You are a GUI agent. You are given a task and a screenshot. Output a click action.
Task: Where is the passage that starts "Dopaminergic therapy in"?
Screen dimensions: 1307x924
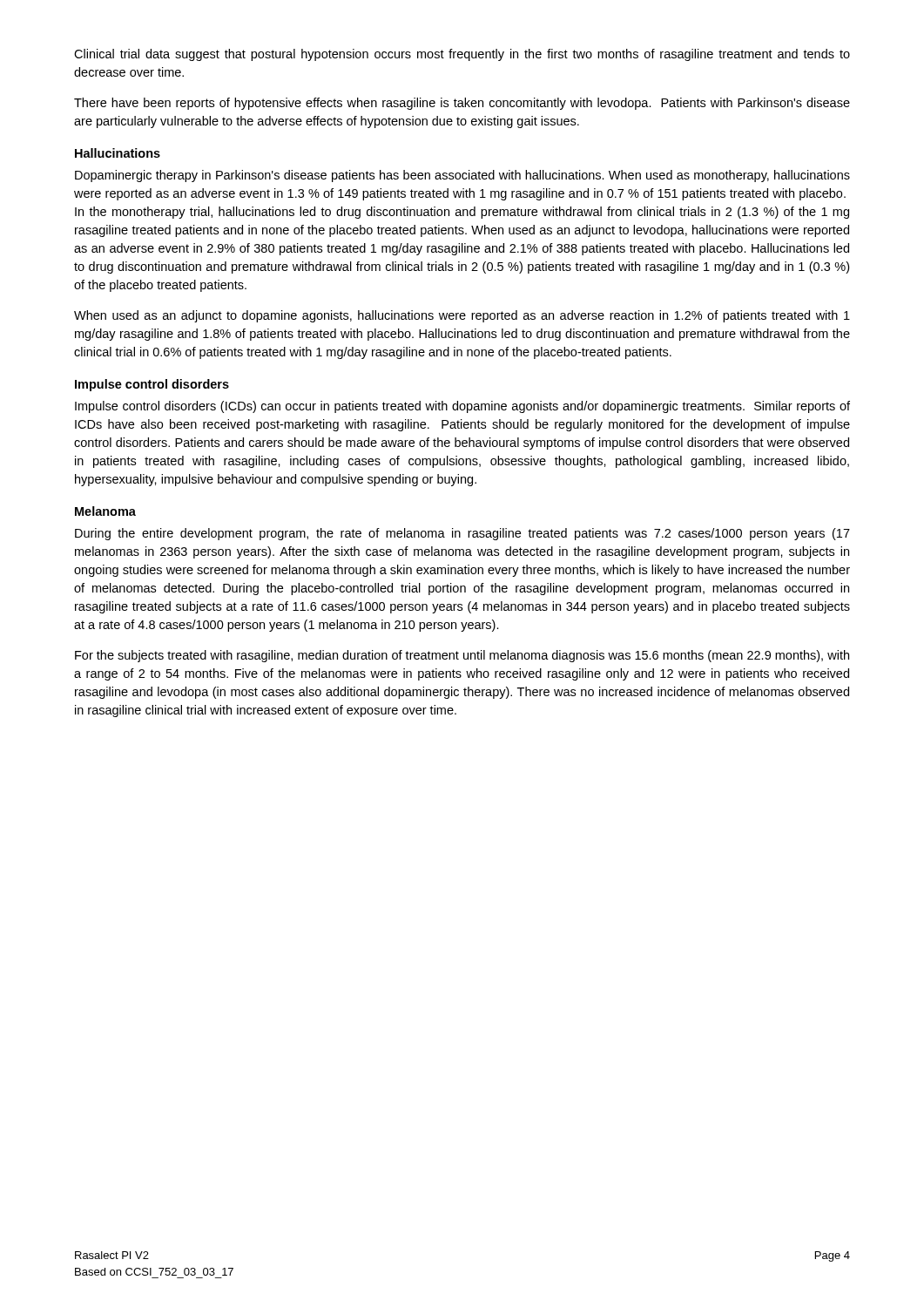[462, 230]
